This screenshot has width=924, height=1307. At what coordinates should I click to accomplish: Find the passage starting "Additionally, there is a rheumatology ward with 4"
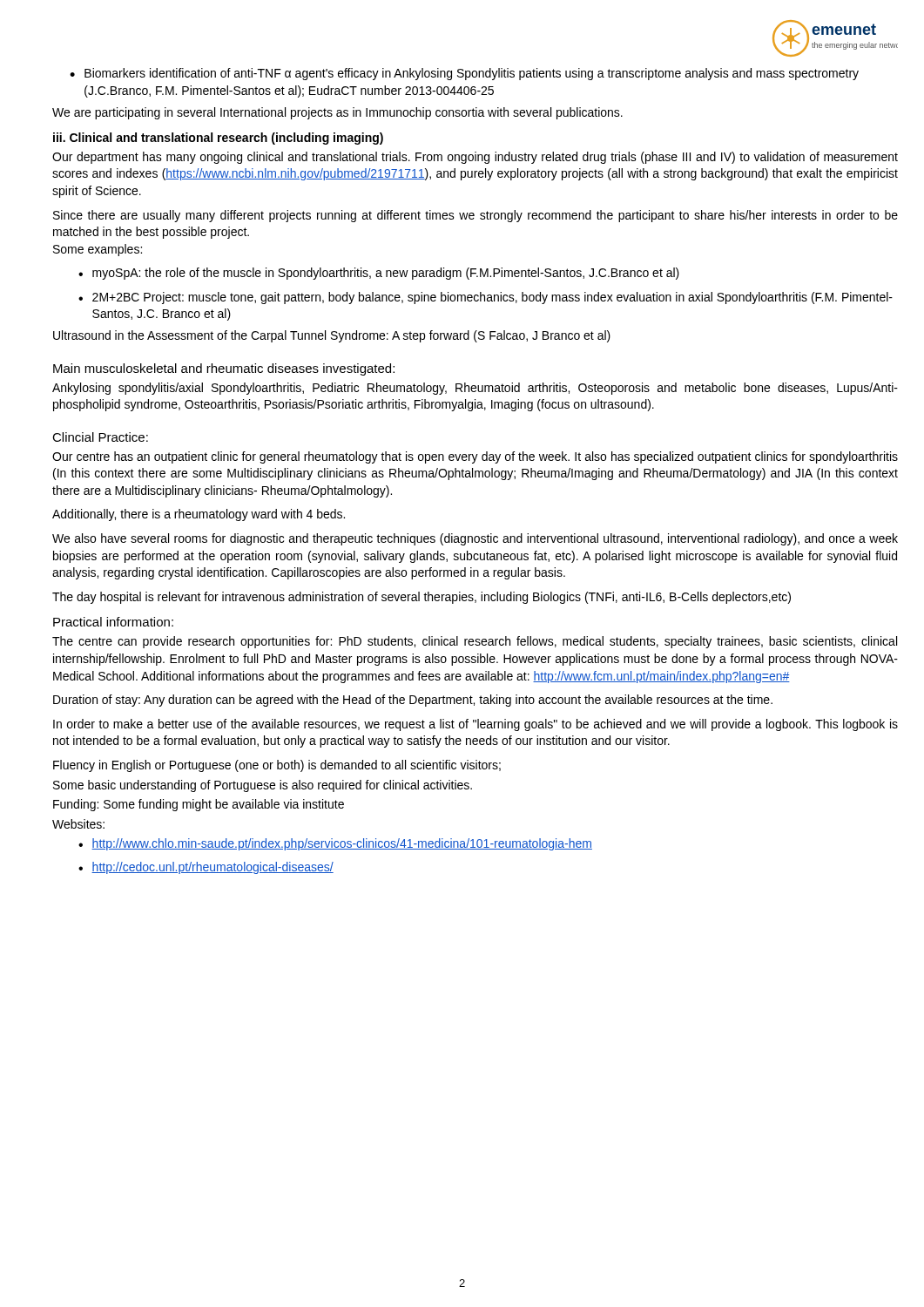[x=199, y=515]
